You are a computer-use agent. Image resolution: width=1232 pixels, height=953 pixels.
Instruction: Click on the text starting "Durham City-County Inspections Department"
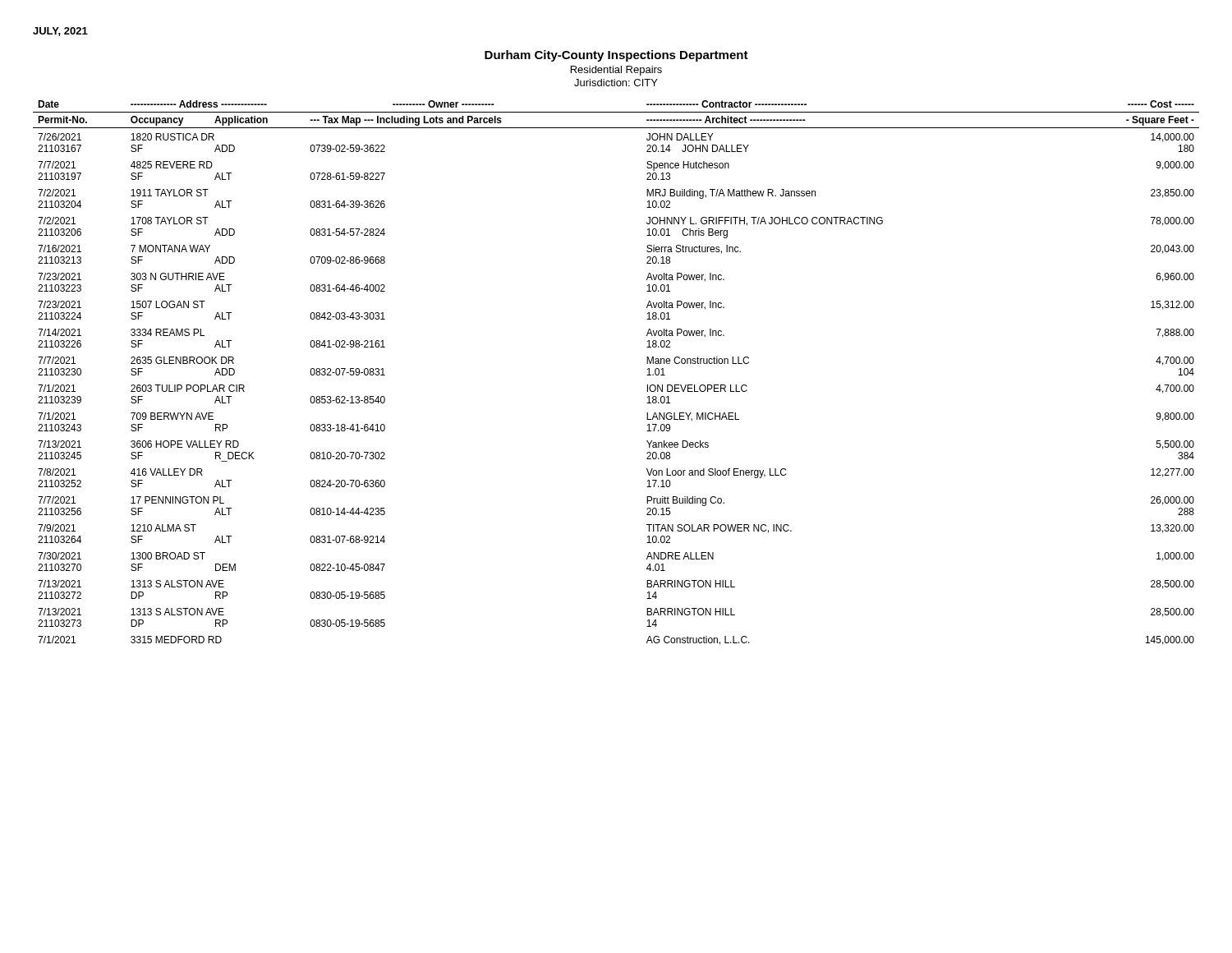pyautogui.click(x=616, y=55)
